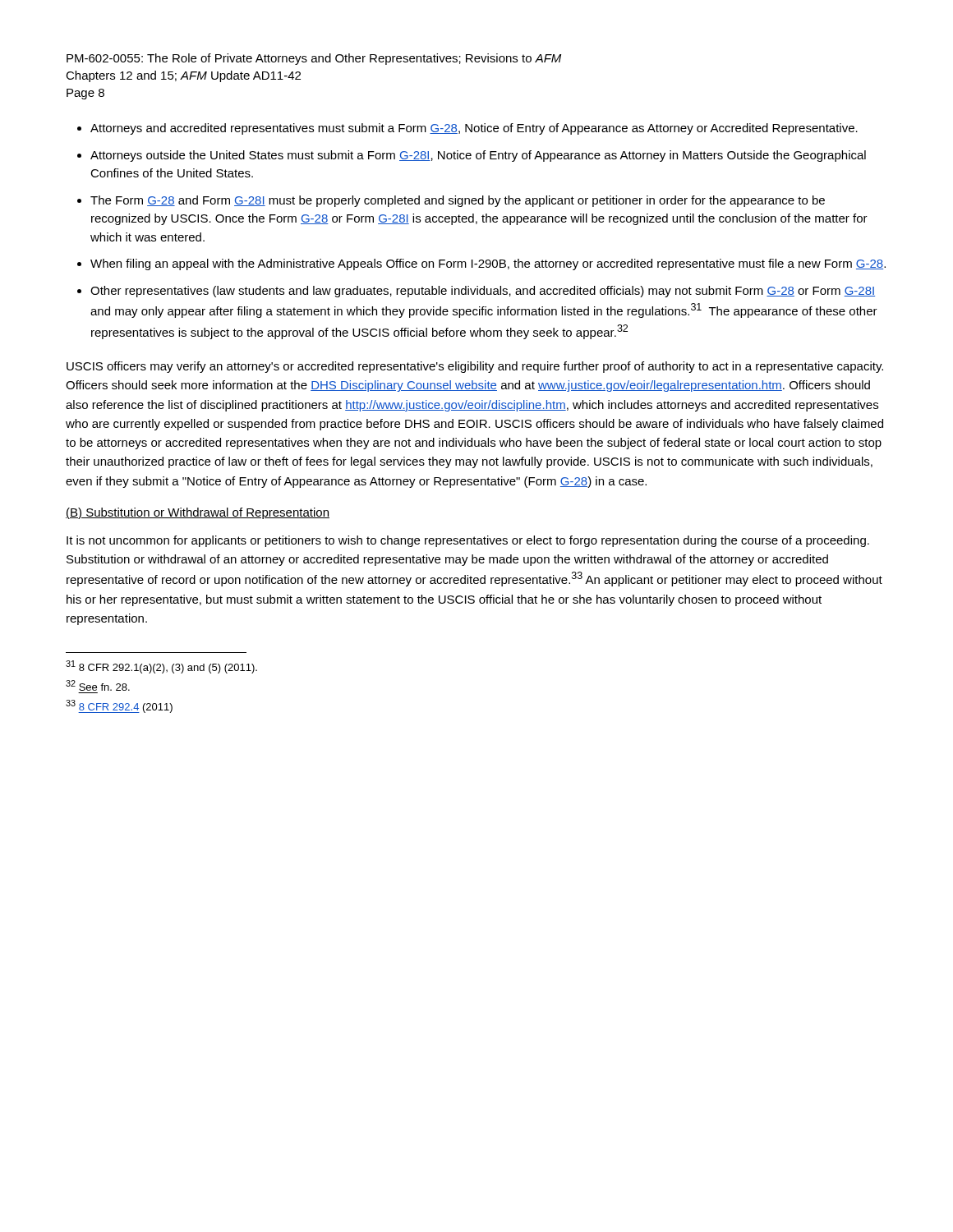953x1232 pixels.
Task: Select the block starting "32 See fn. 28."
Action: (x=98, y=686)
